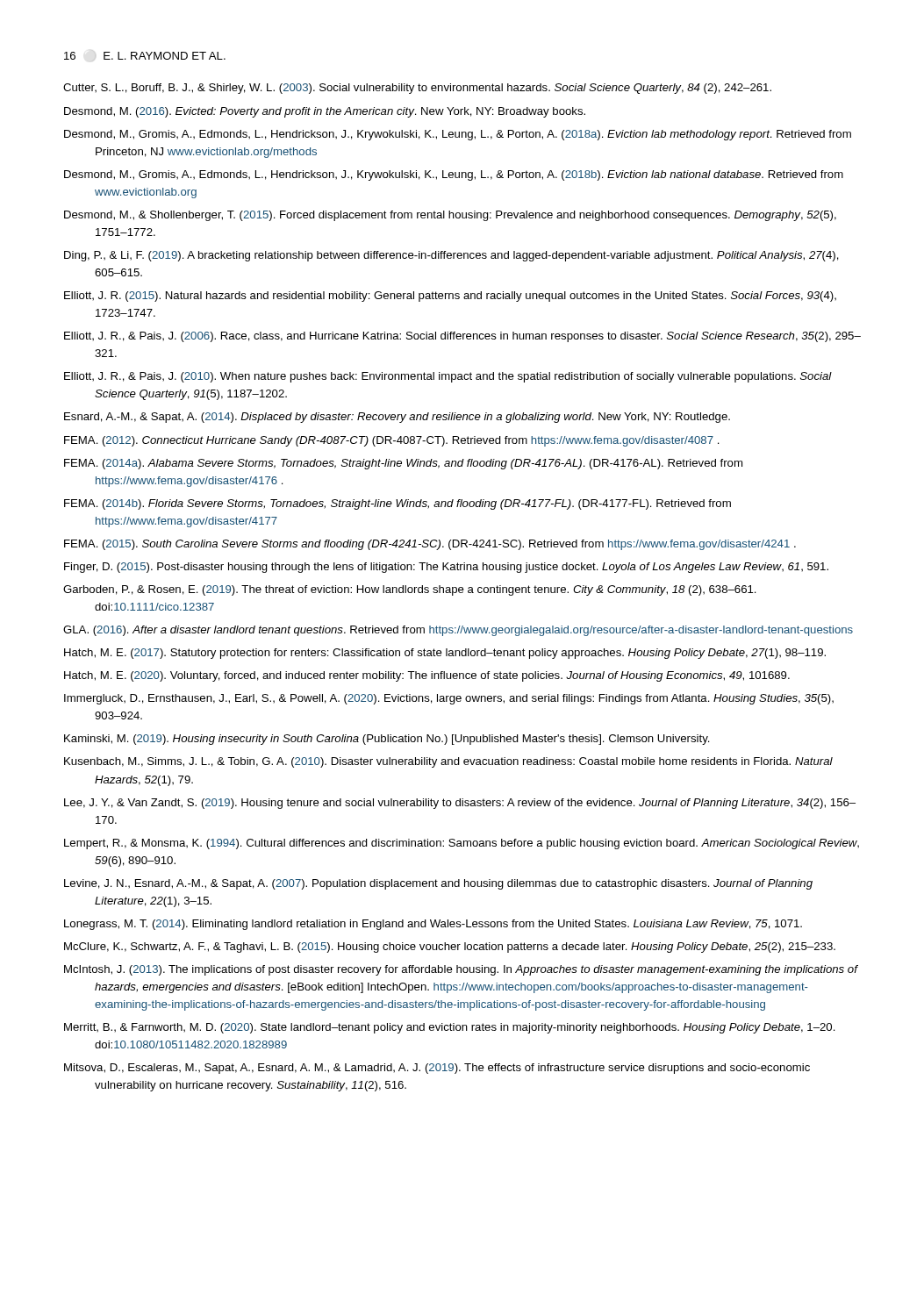Locate the passage starting "Cutter, S. L., Boruff, B."
Image resolution: width=924 pixels, height=1316 pixels.
coord(418,88)
